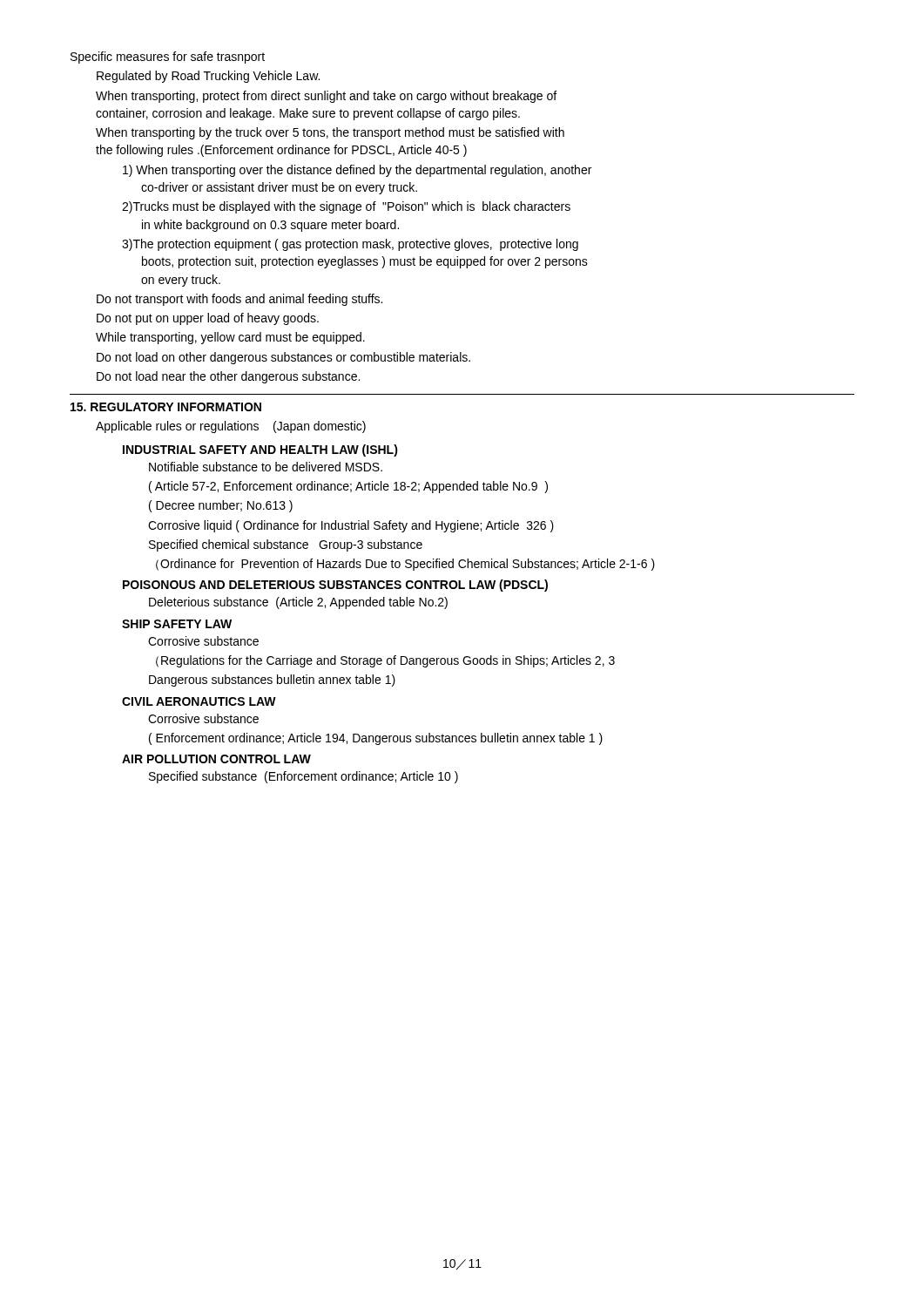Find the block on this page that starts "Do not load near"
Image resolution: width=924 pixels, height=1307 pixels.
pos(228,376)
